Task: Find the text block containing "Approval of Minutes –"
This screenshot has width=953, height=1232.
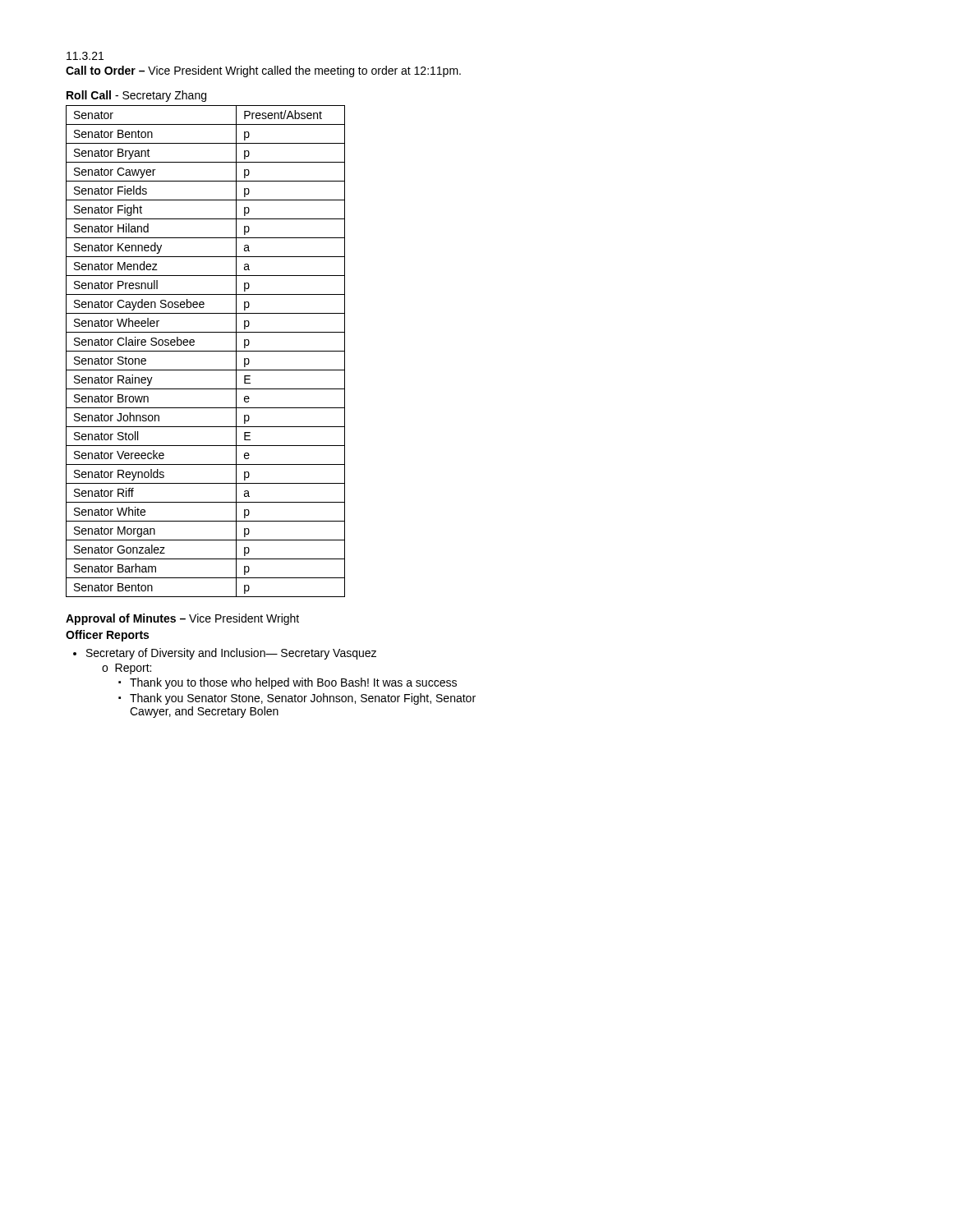Action: tap(182, 618)
